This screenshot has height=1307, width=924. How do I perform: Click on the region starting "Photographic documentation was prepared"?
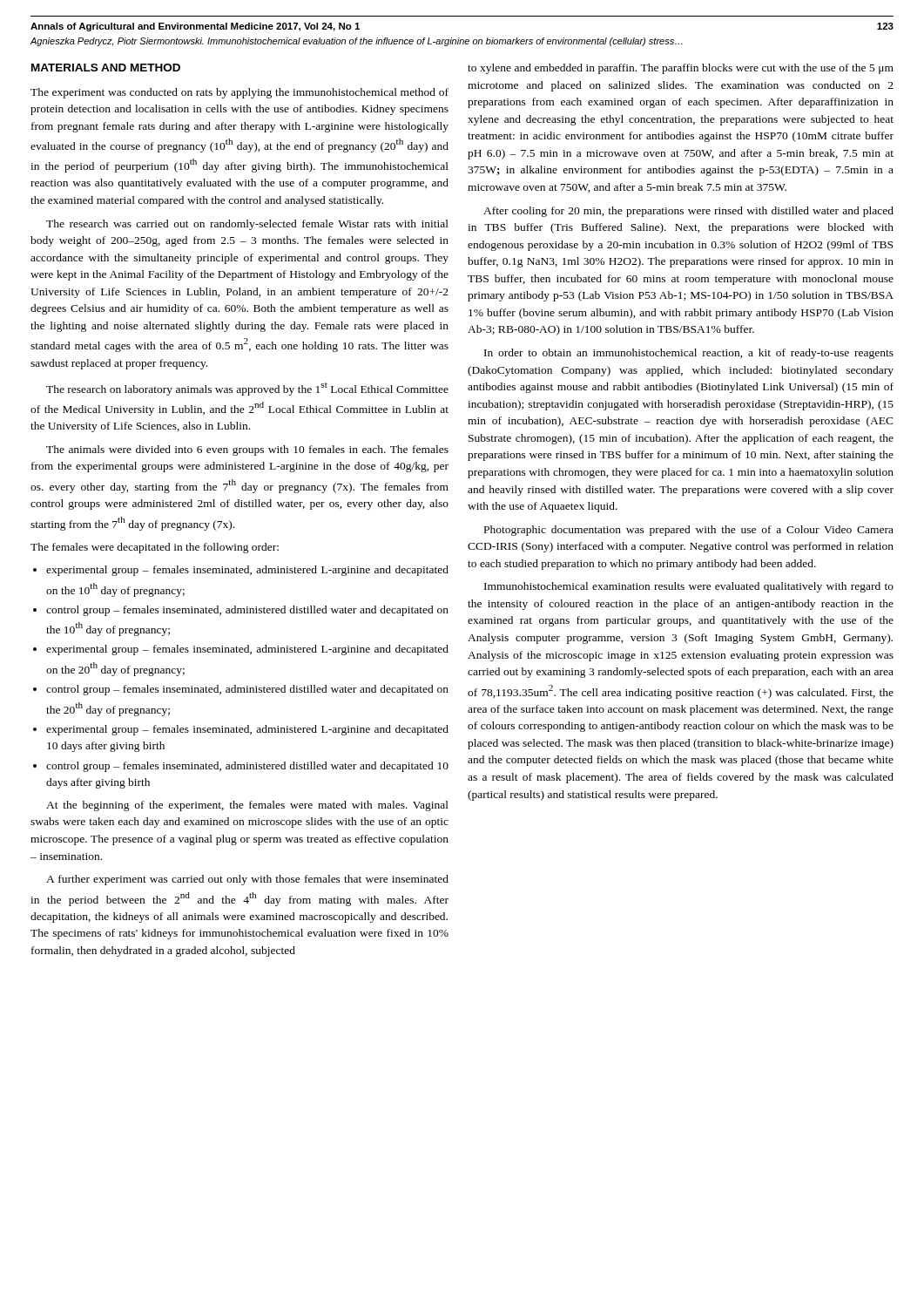click(x=681, y=546)
